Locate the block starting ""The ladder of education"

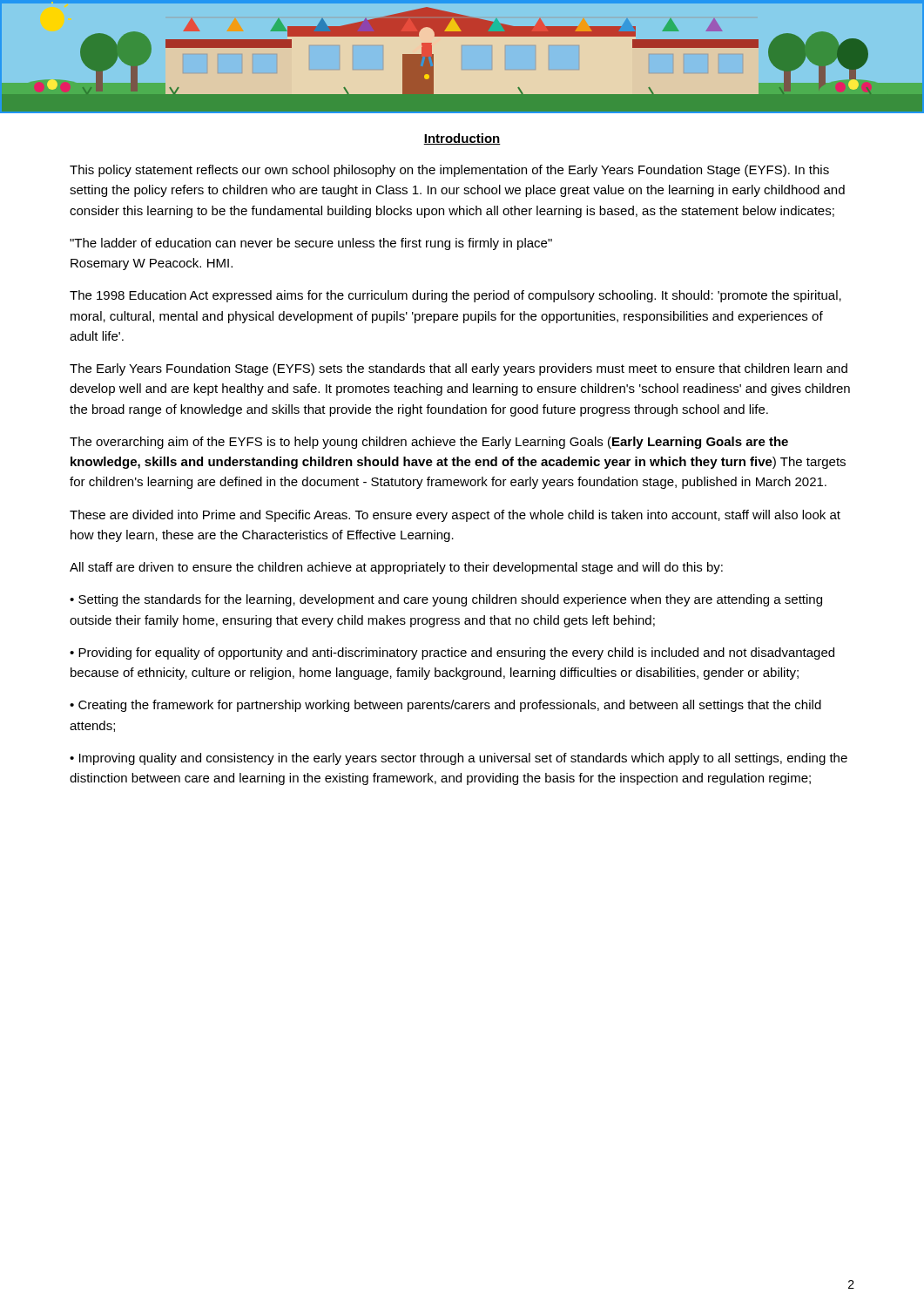pos(311,253)
